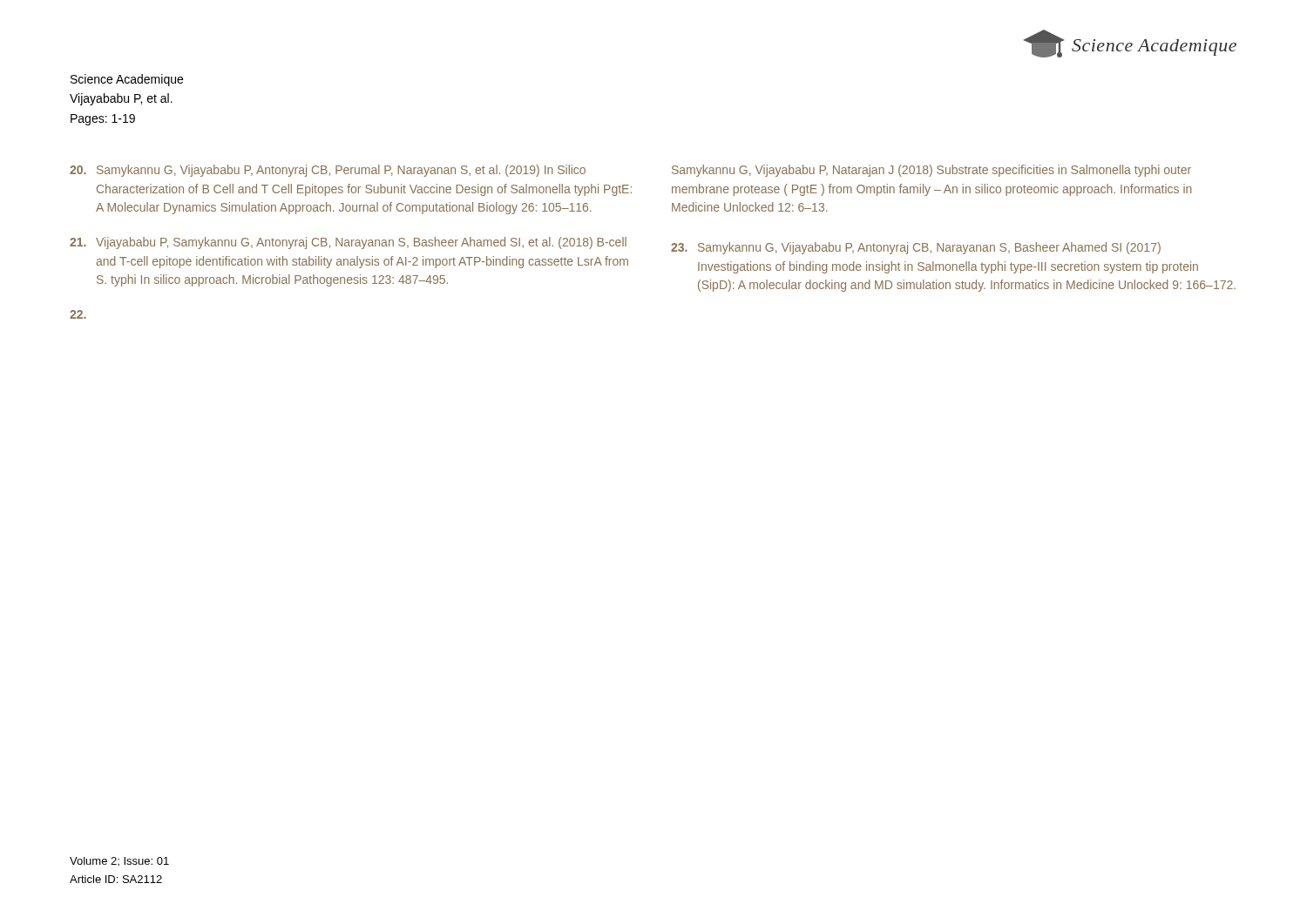Locate the passage starting "23. Samykannu G, Vijayababu P,"
The width and height of the screenshot is (1307, 924).
coord(954,267)
